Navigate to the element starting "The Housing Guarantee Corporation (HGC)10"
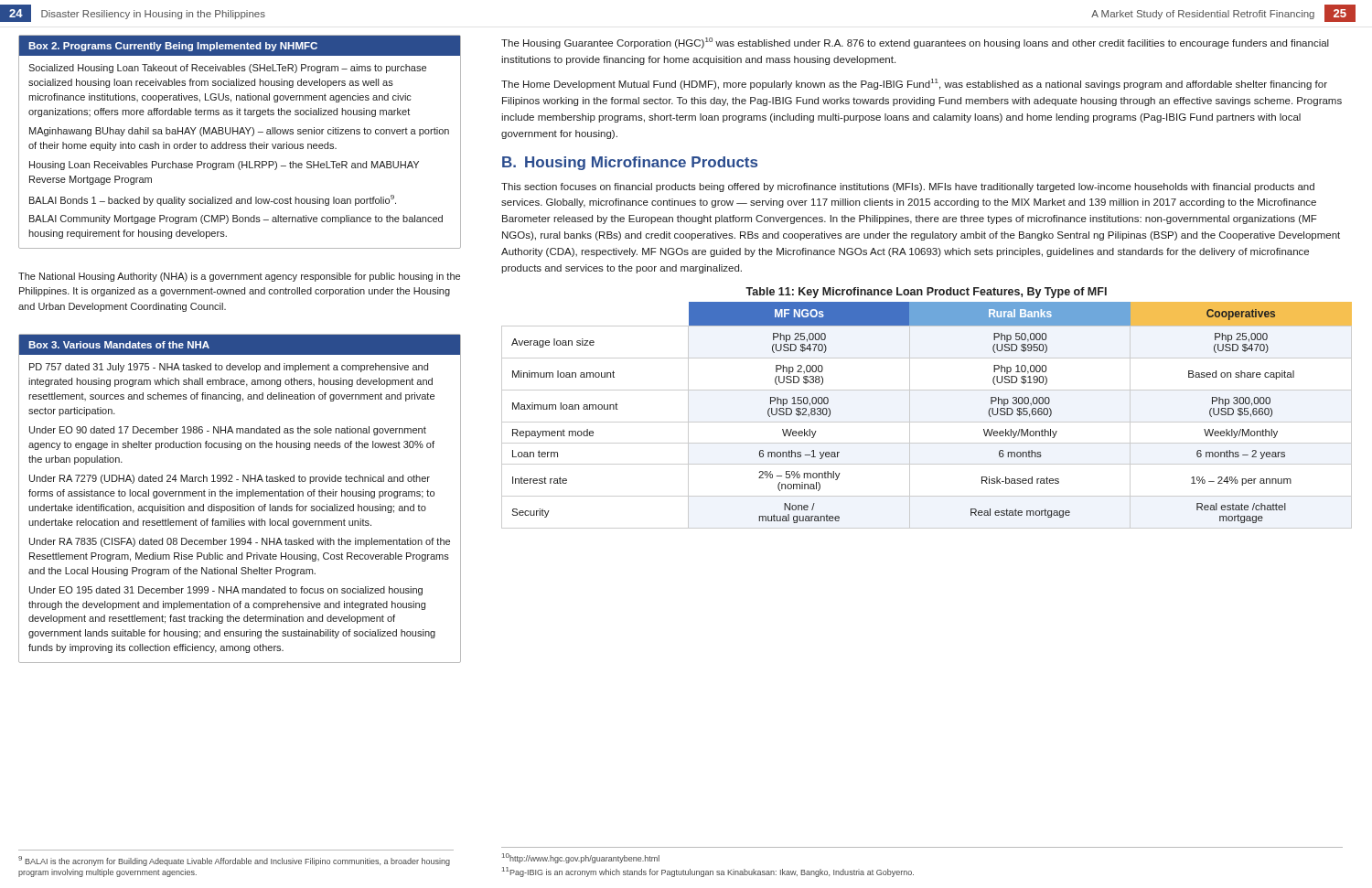The width and height of the screenshot is (1372, 888). point(915,50)
